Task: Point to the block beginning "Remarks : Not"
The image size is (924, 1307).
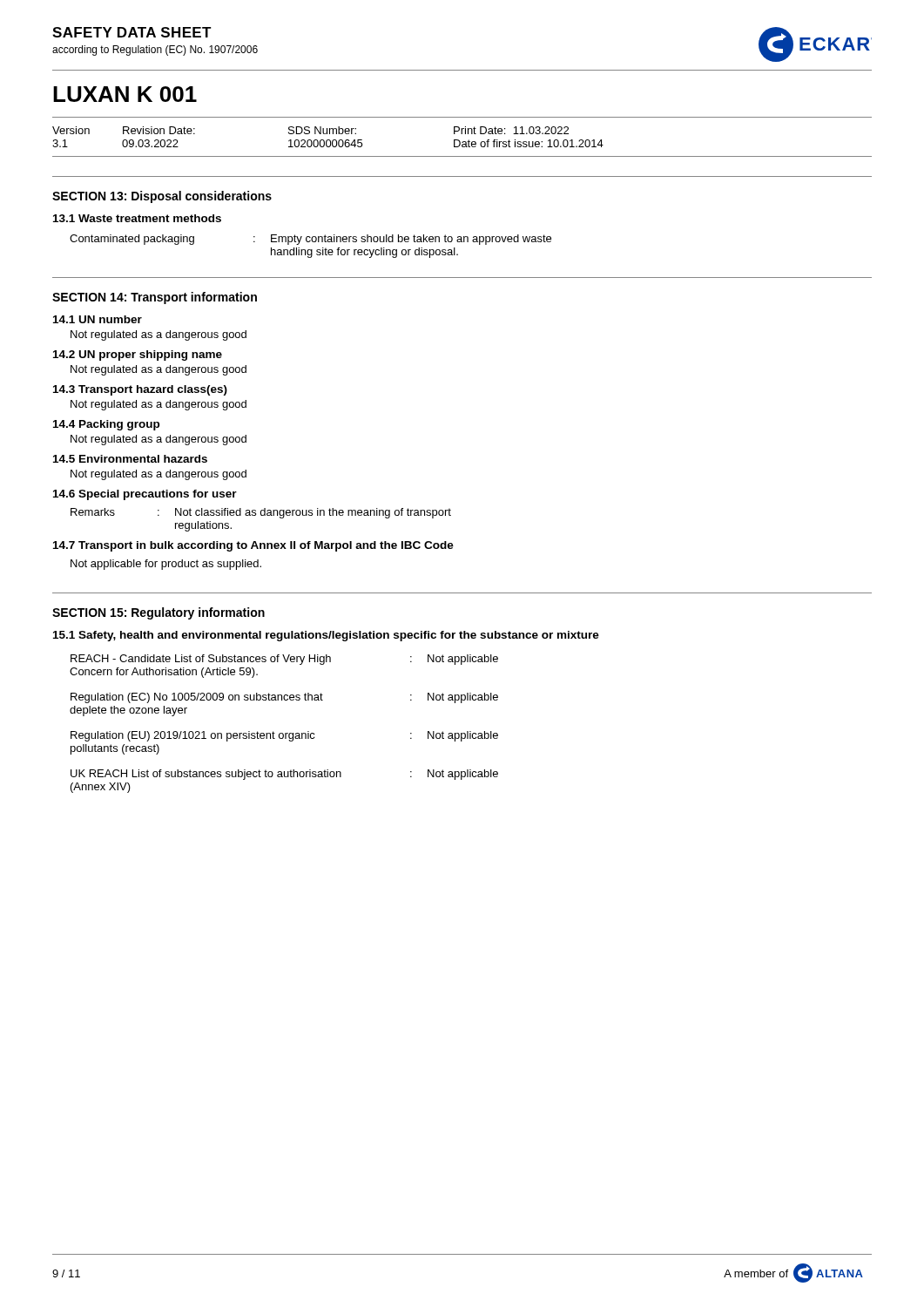Action: 261,513
